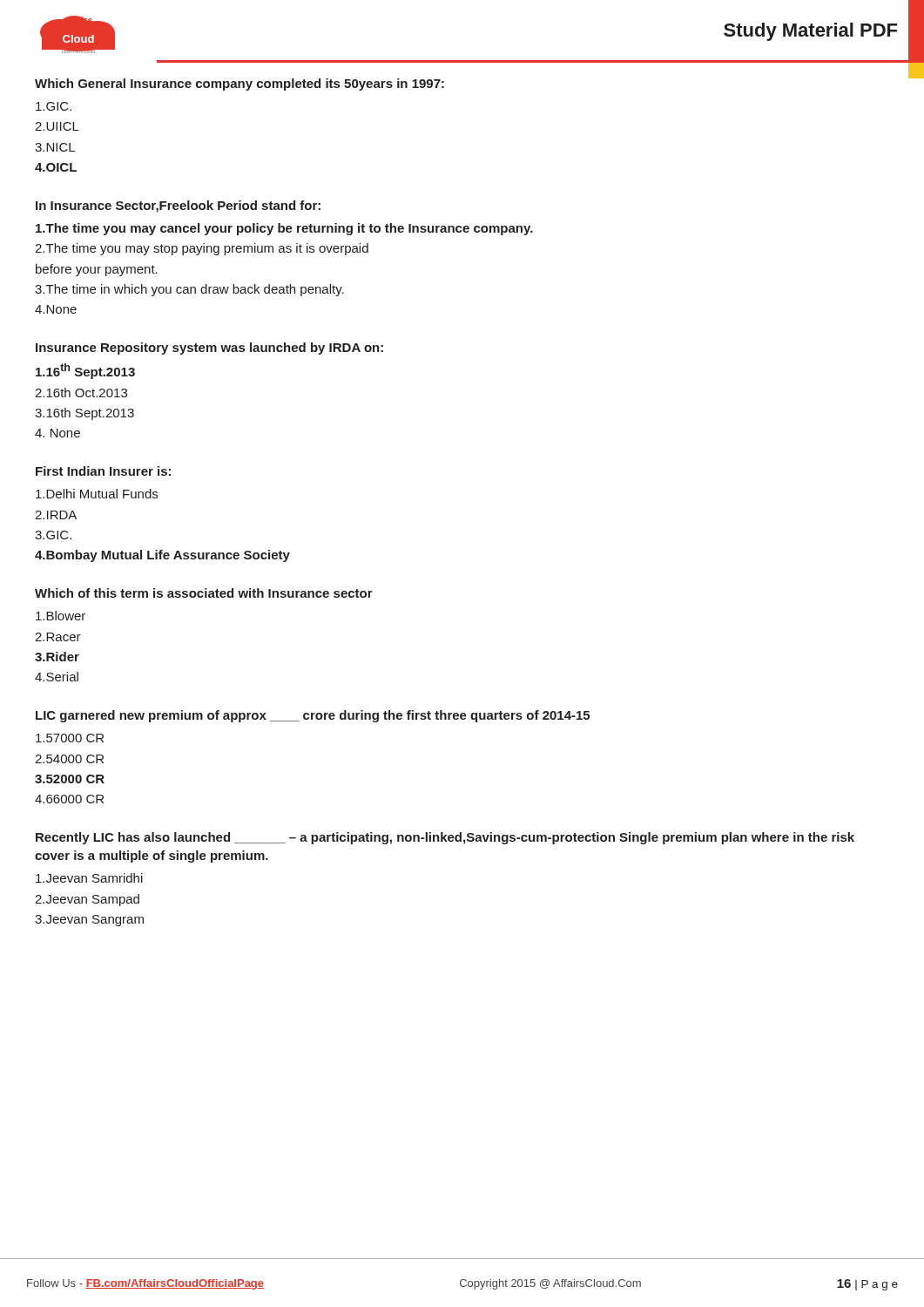The height and width of the screenshot is (1307, 924).
Task: Where is the passage that starts "4.Bombay Mutual Life Assurance"?
Action: coord(162,555)
